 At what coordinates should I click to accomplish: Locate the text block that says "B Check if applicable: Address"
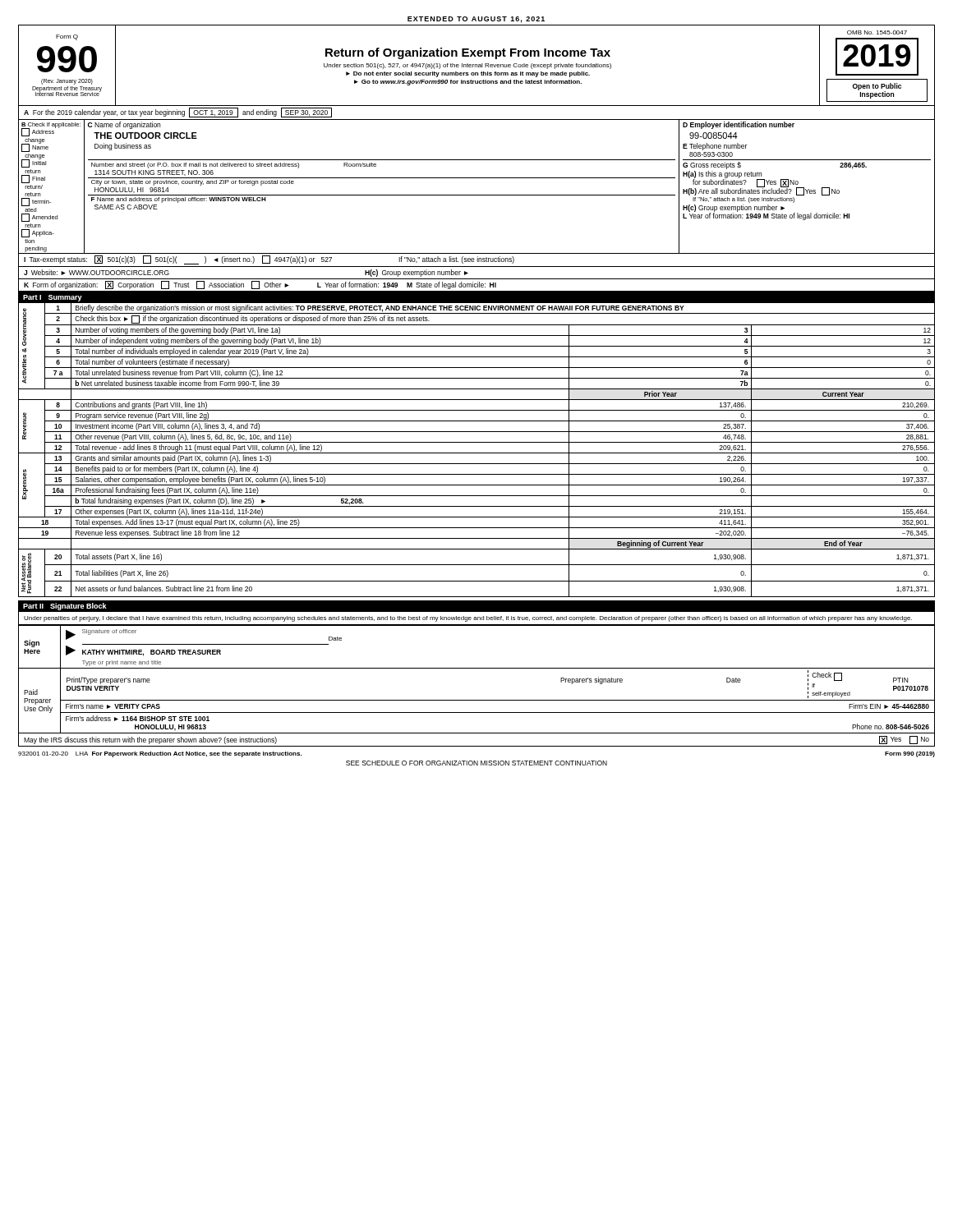(476, 186)
